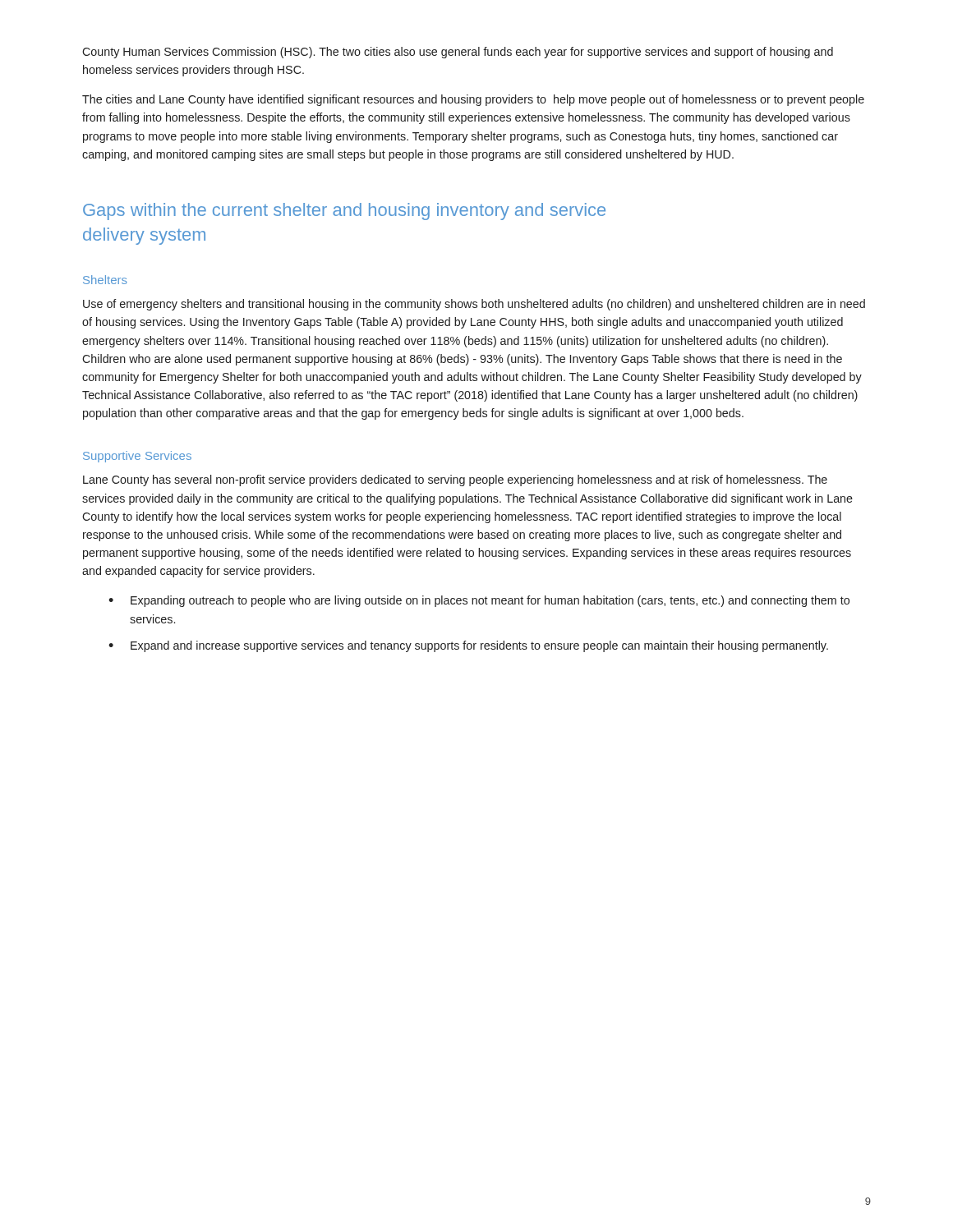Navigate to the block starting "• Expand and increase supportive services"
Screen dimensions: 1232x953
coord(490,646)
